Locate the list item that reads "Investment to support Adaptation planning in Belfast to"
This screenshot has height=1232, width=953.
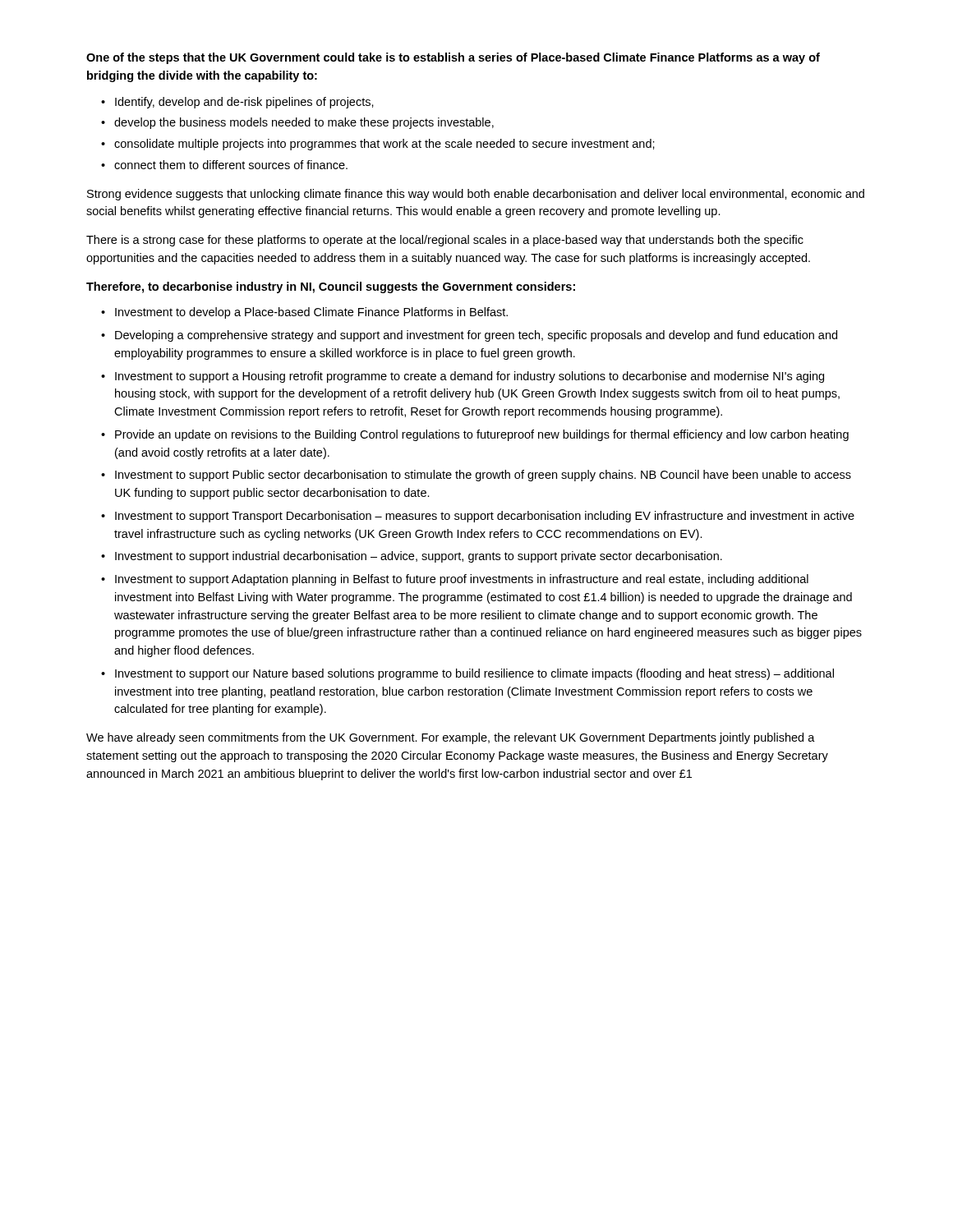(x=488, y=615)
